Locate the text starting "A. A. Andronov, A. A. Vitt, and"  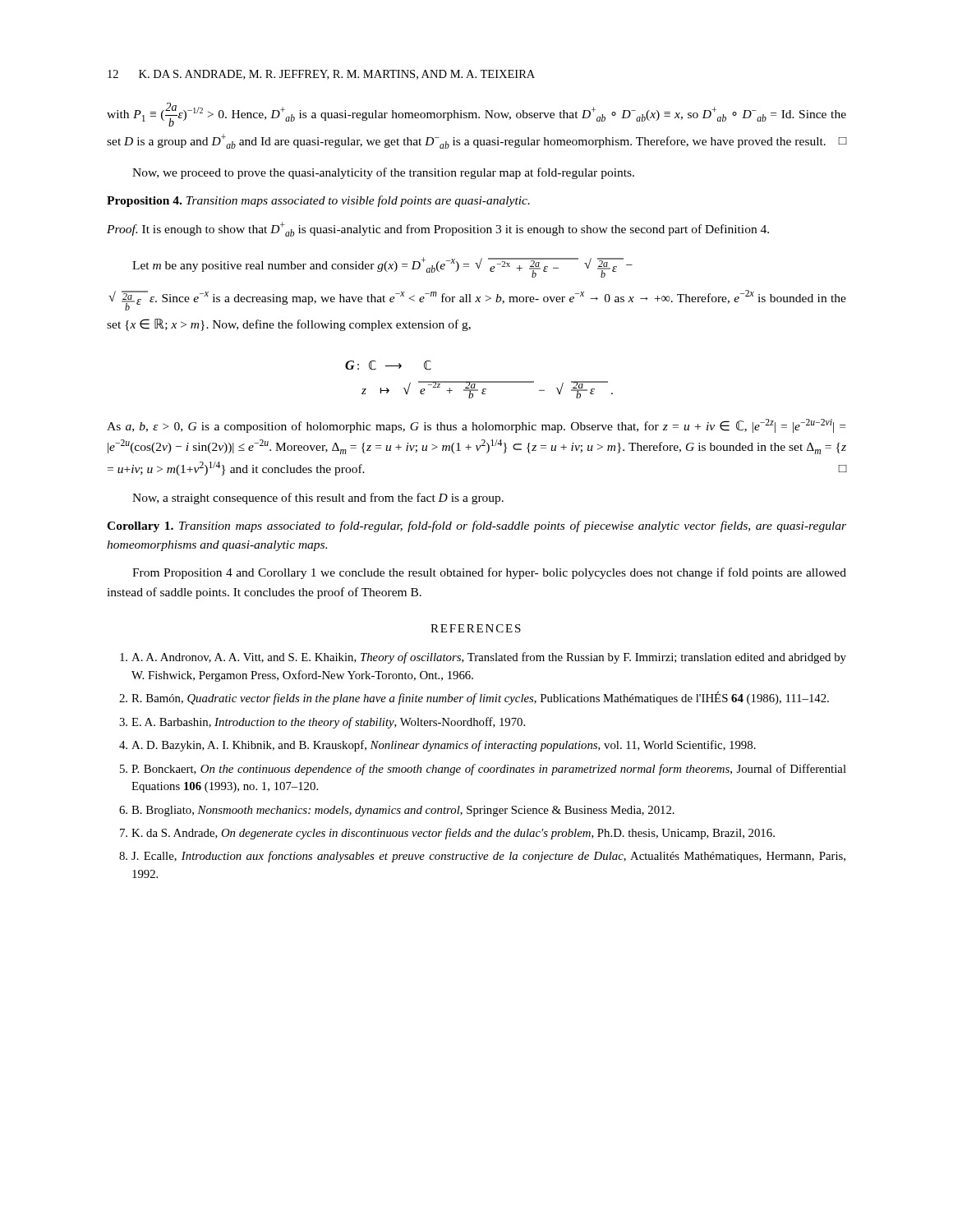point(476,667)
